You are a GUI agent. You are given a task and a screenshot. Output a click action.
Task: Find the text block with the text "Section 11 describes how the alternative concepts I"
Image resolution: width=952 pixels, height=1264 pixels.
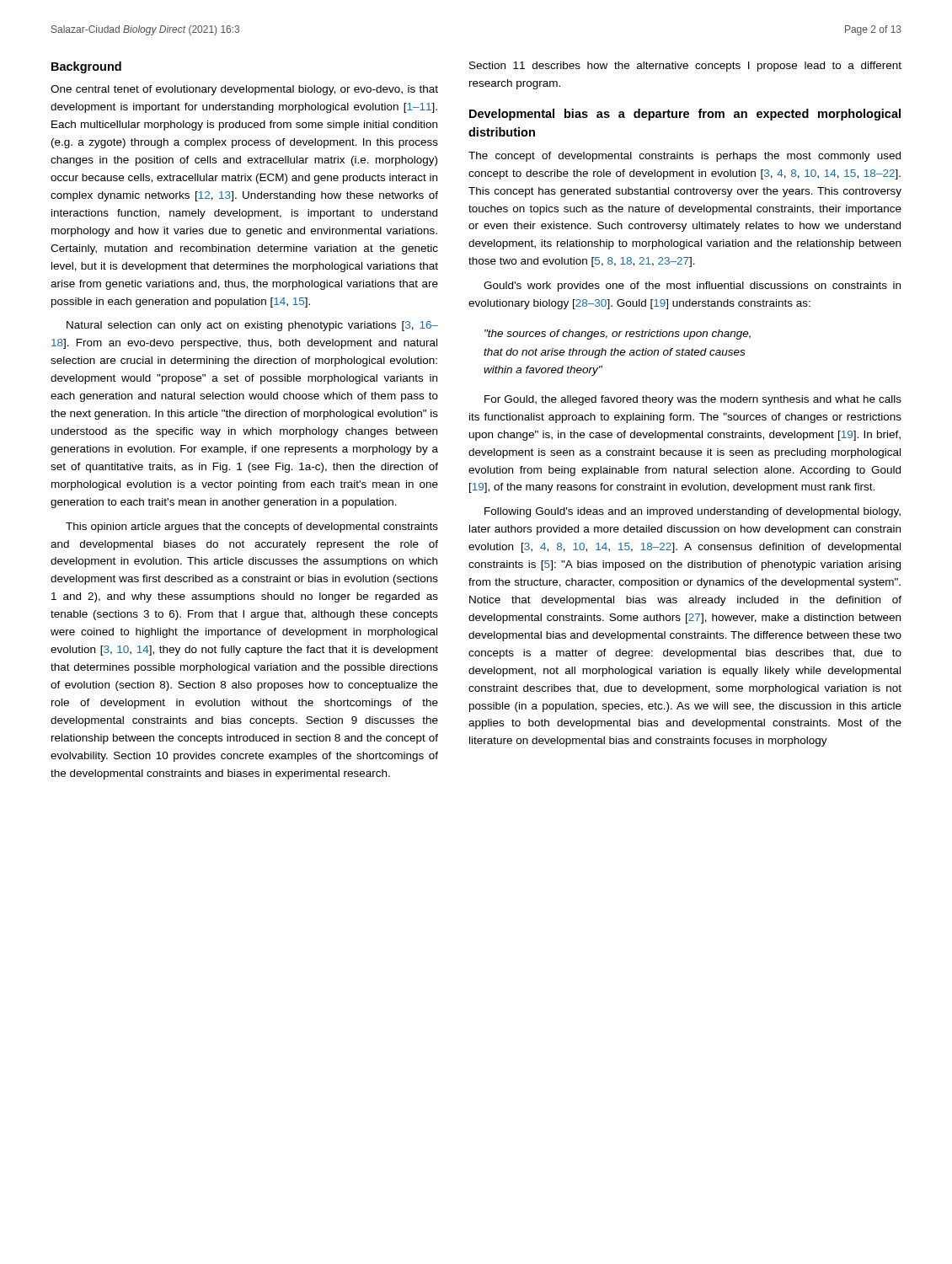pos(685,75)
